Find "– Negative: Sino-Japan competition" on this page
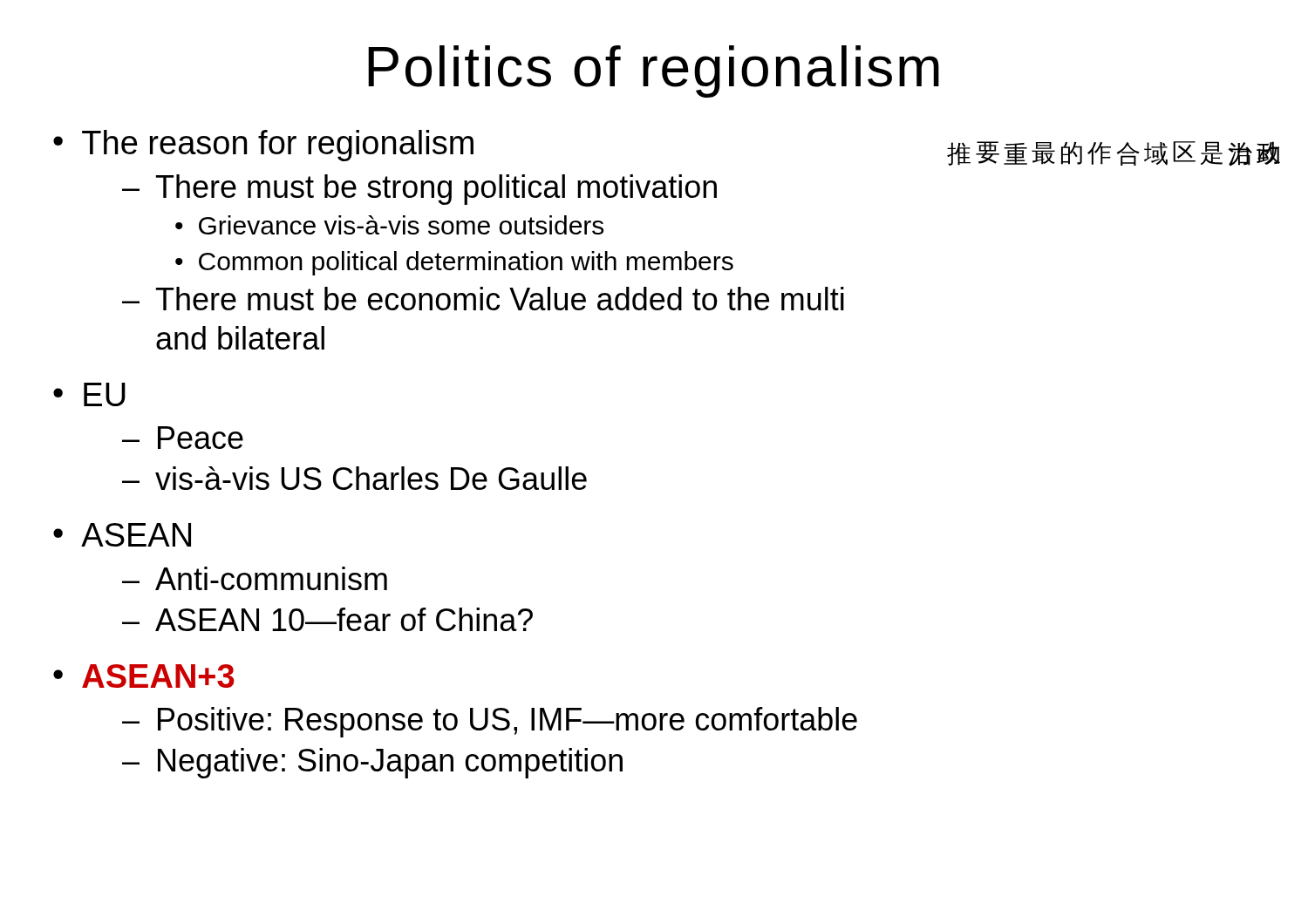 tap(373, 761)
